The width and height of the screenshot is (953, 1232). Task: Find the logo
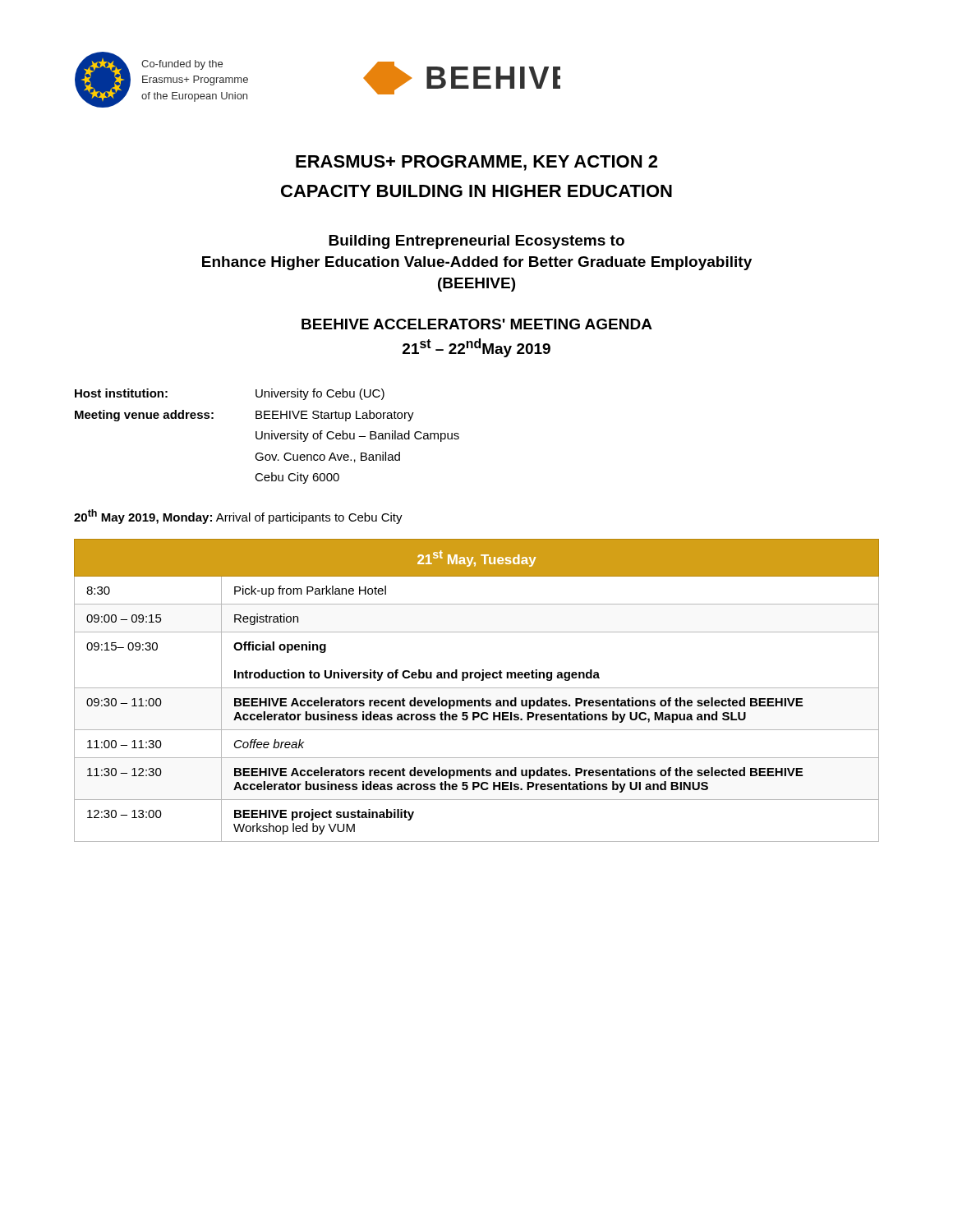476,80
